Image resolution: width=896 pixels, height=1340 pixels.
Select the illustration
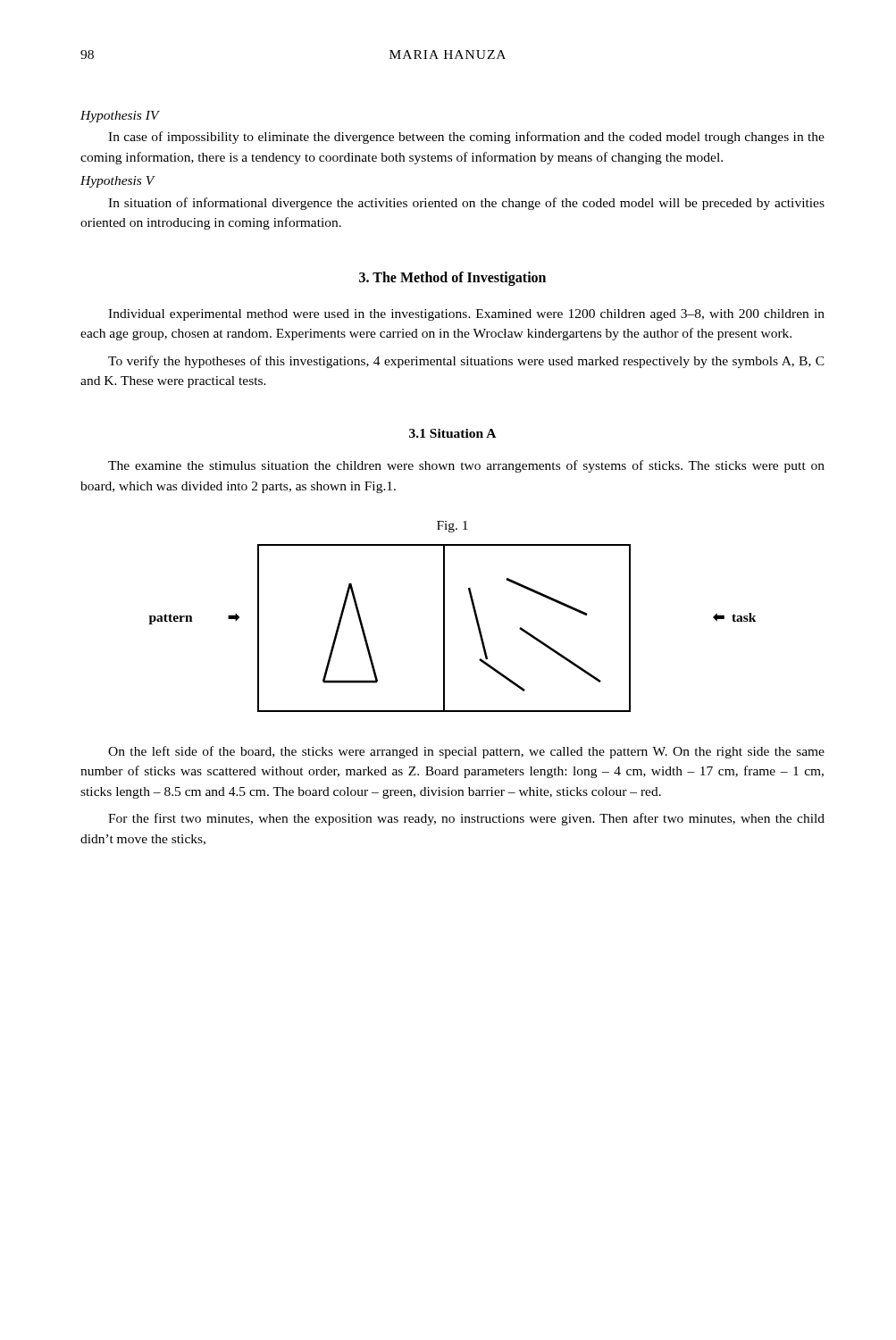point(452,632)
